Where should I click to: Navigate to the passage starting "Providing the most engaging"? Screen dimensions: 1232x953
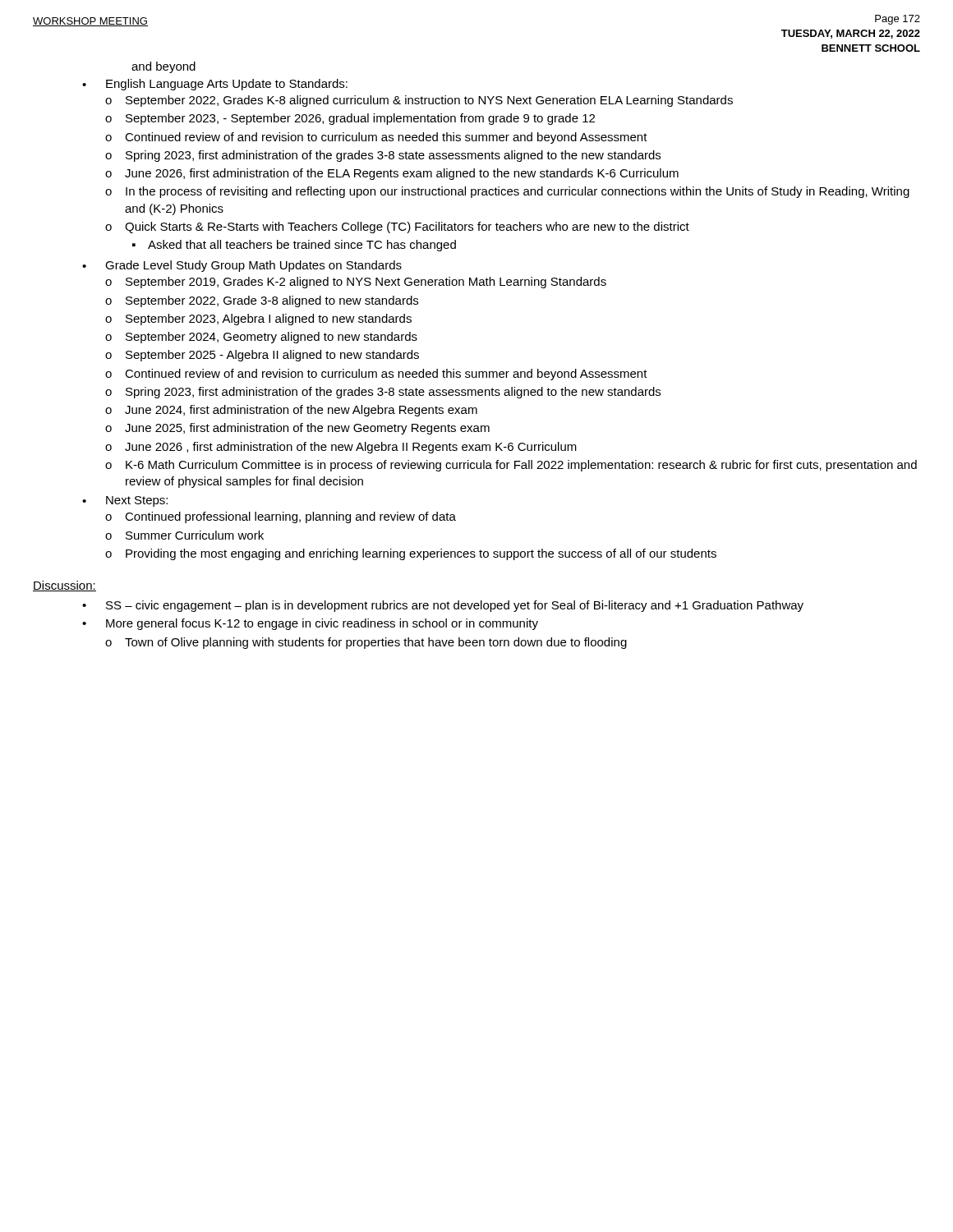click(x=421, y=553)
